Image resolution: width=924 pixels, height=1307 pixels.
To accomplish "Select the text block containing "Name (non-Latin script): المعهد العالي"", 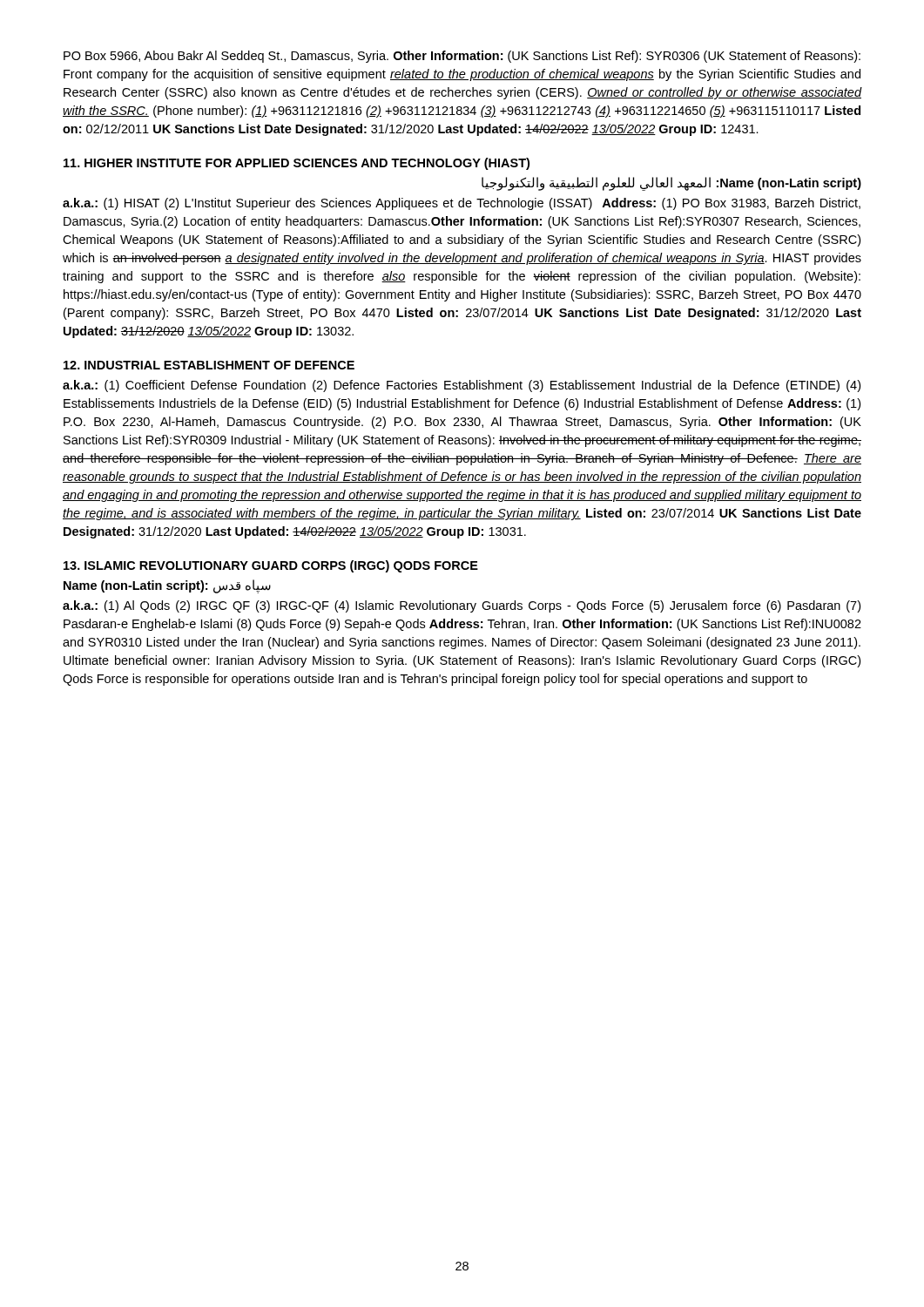I will [671, 183].
